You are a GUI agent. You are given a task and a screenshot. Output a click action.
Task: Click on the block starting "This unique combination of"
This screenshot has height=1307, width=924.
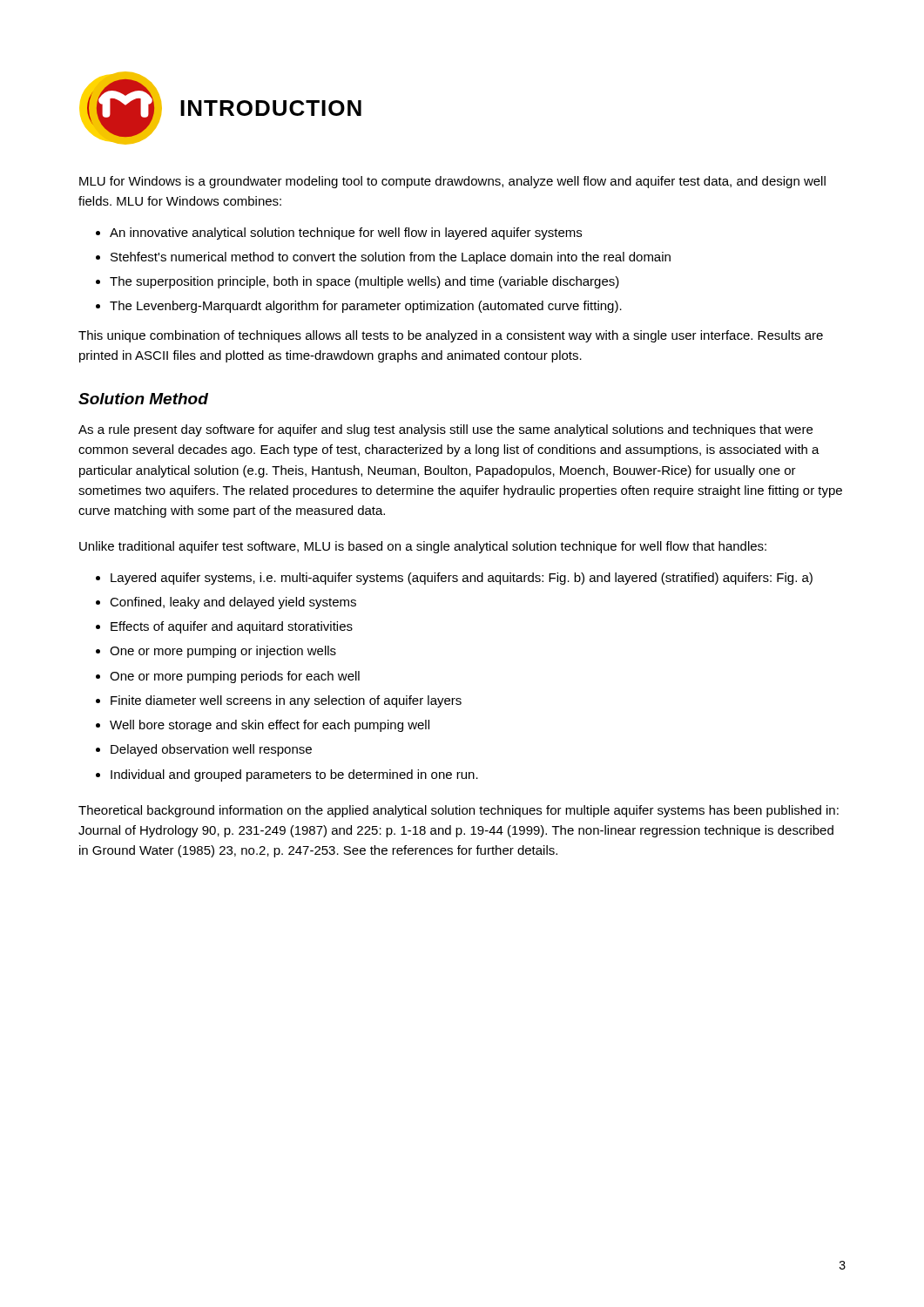[x=451, y=345]
